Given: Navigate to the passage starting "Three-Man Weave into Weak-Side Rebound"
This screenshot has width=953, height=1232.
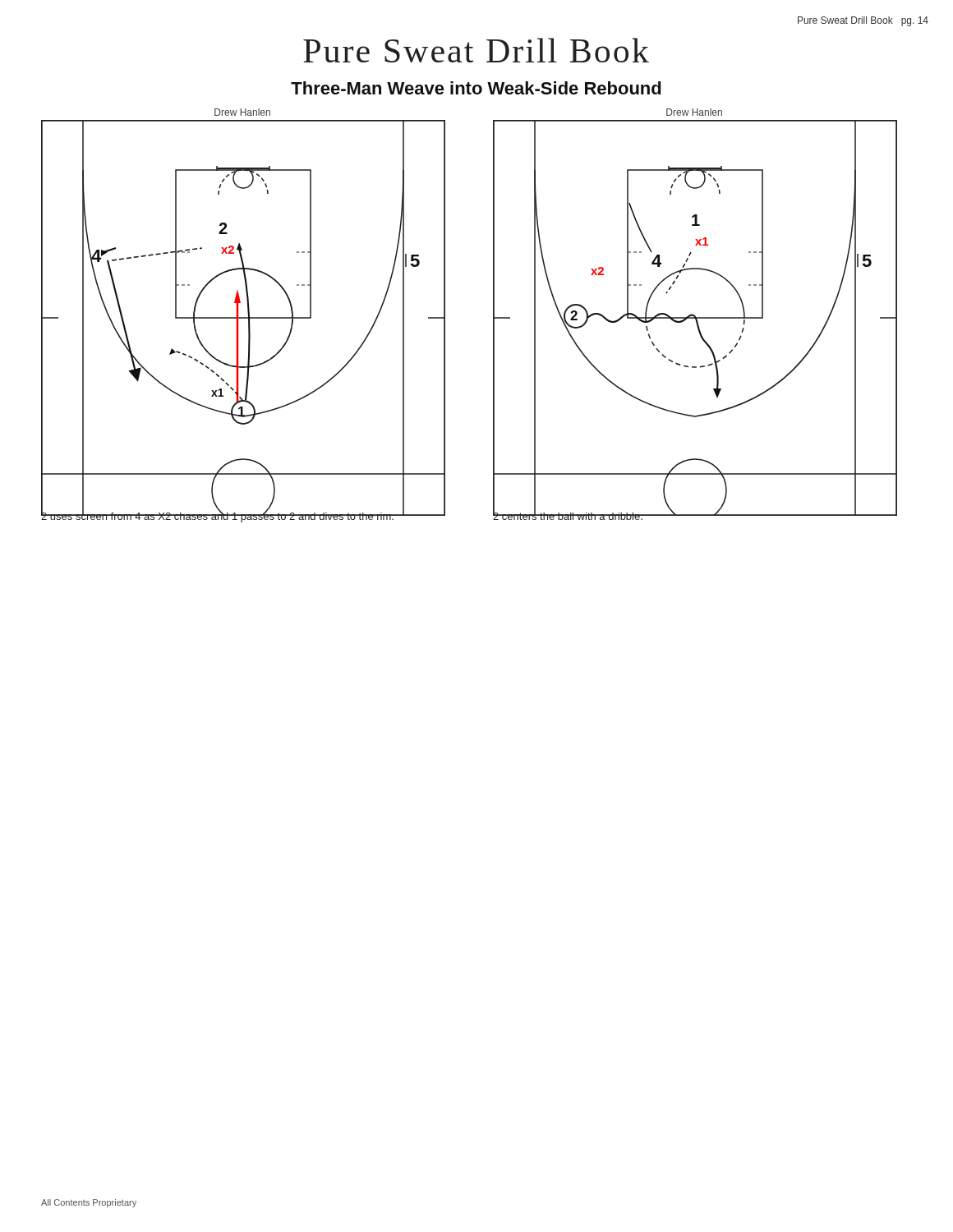Looking at the screenshot, I should click(x=476, y=88).
